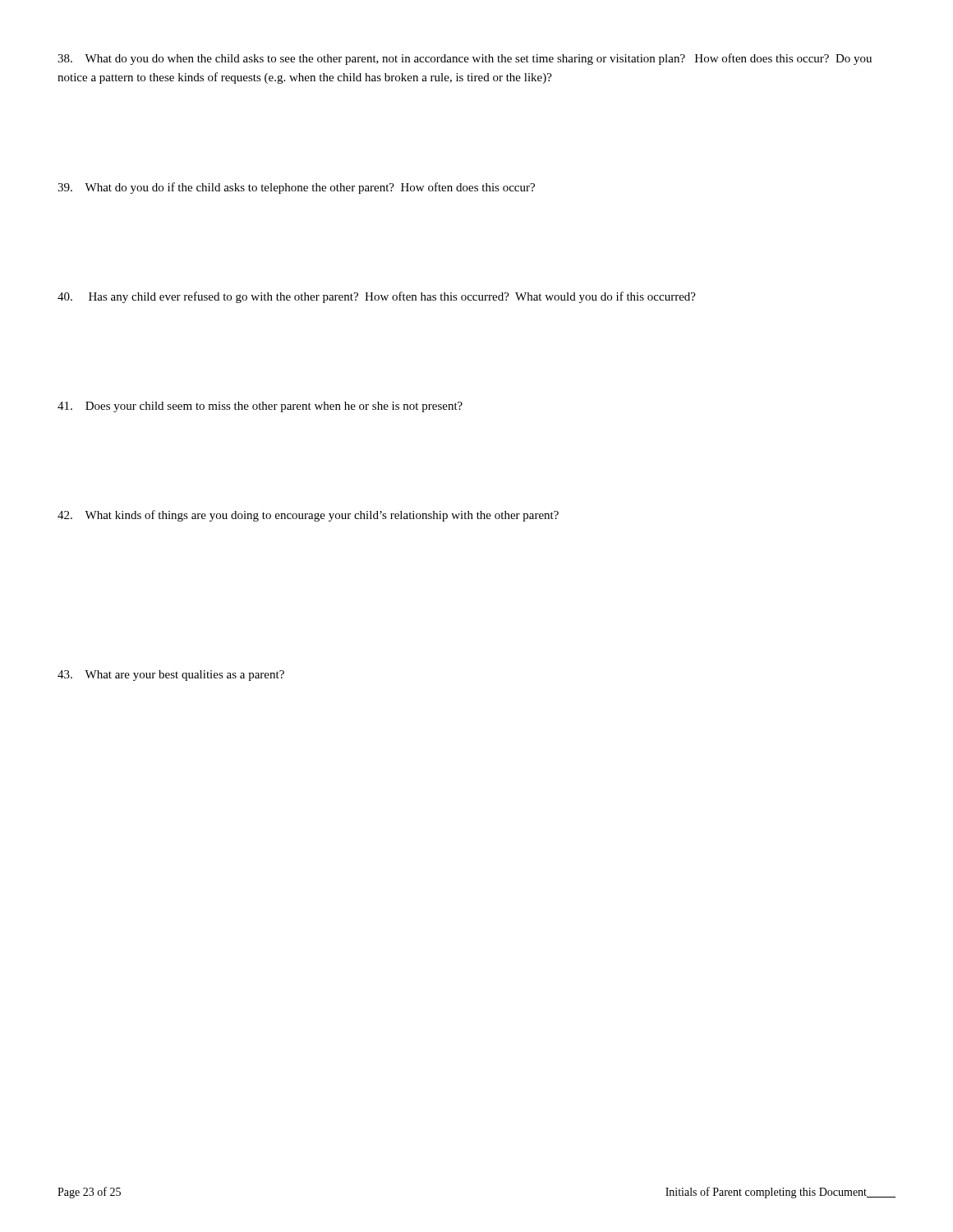Where is the passage that starts "41. Does your child seem"?

click(260, 406)
